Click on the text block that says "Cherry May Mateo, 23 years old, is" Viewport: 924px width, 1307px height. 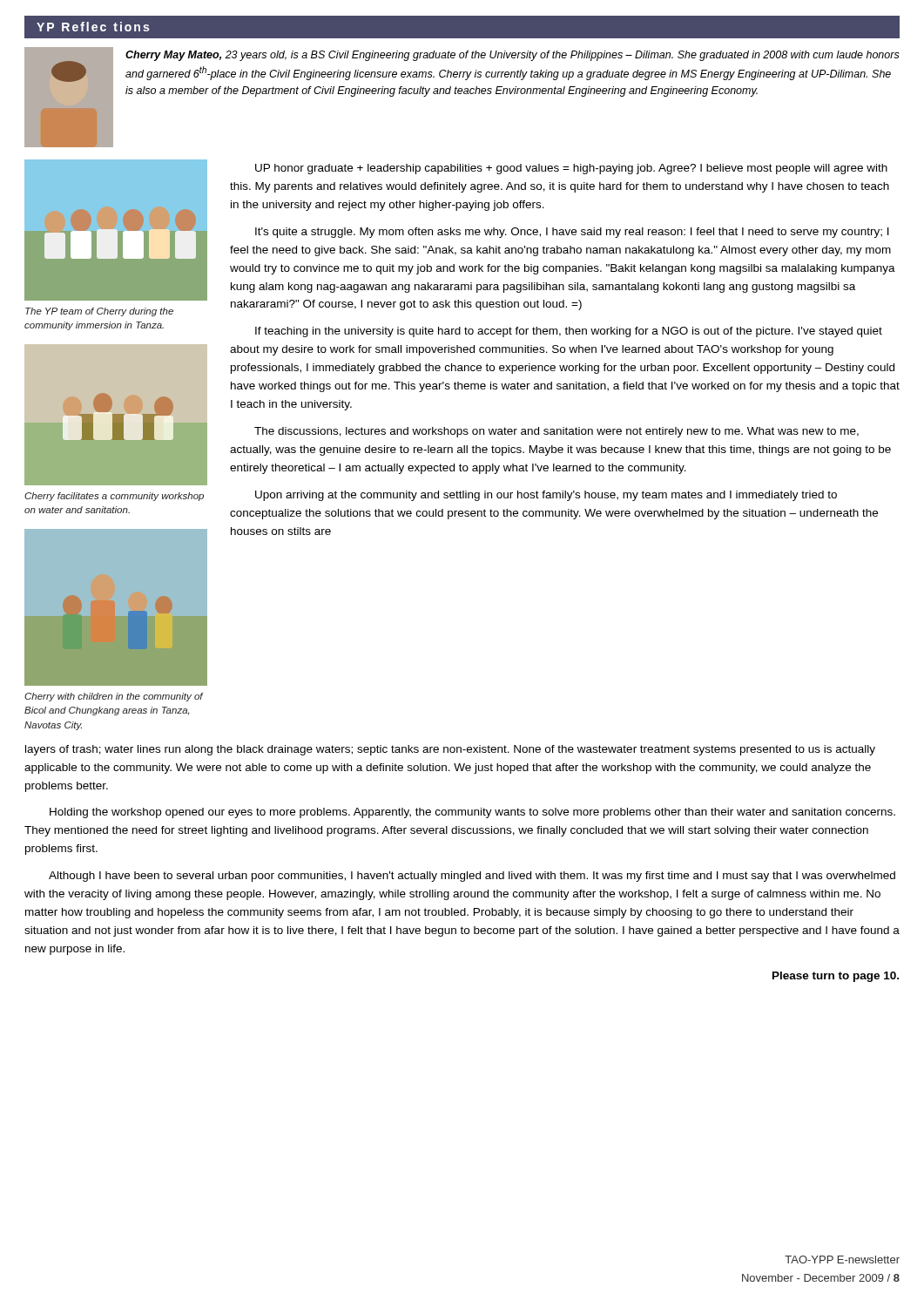click(512, 73)
